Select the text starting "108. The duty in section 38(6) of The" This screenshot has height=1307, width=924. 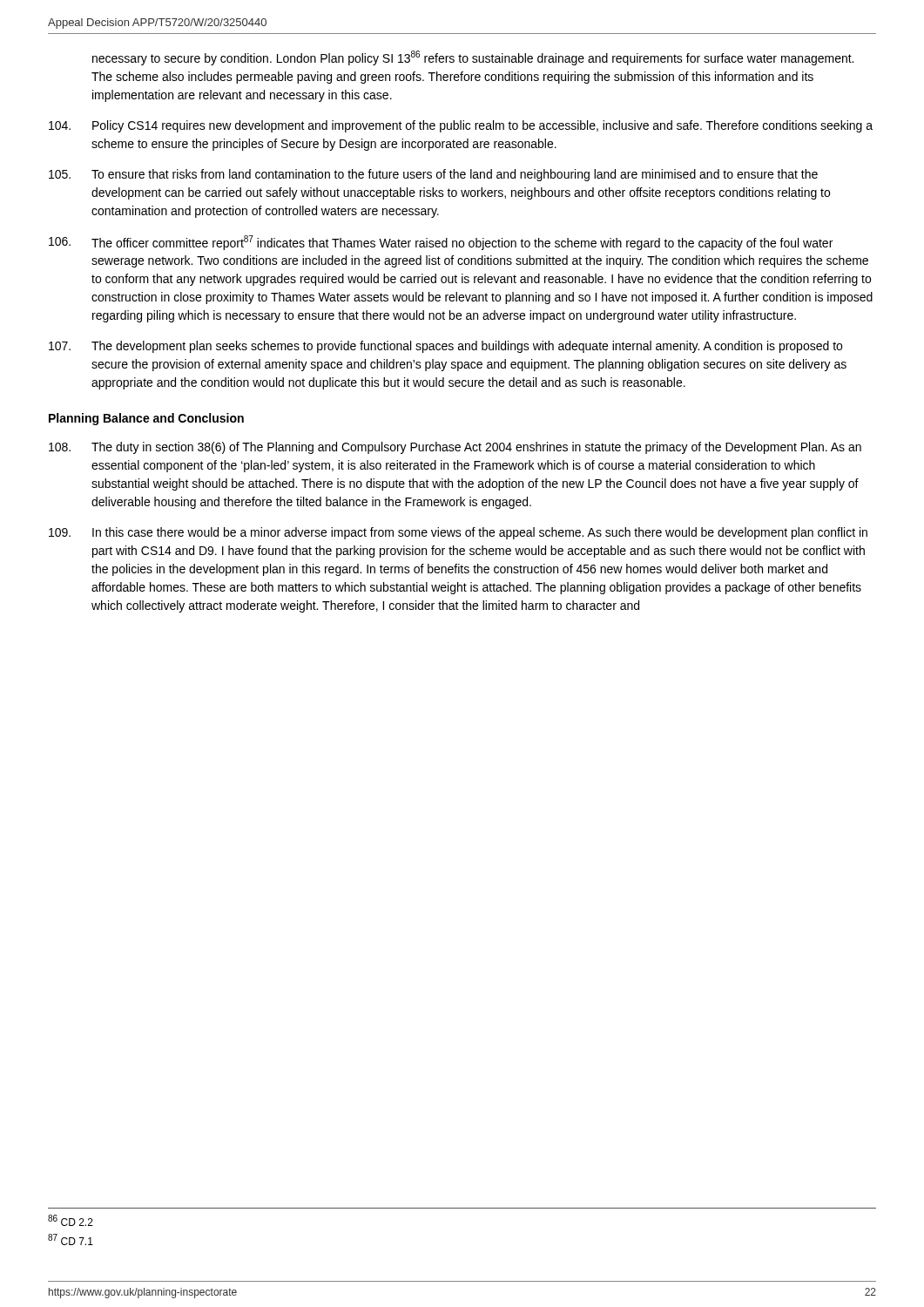click(x=462, y=475)
